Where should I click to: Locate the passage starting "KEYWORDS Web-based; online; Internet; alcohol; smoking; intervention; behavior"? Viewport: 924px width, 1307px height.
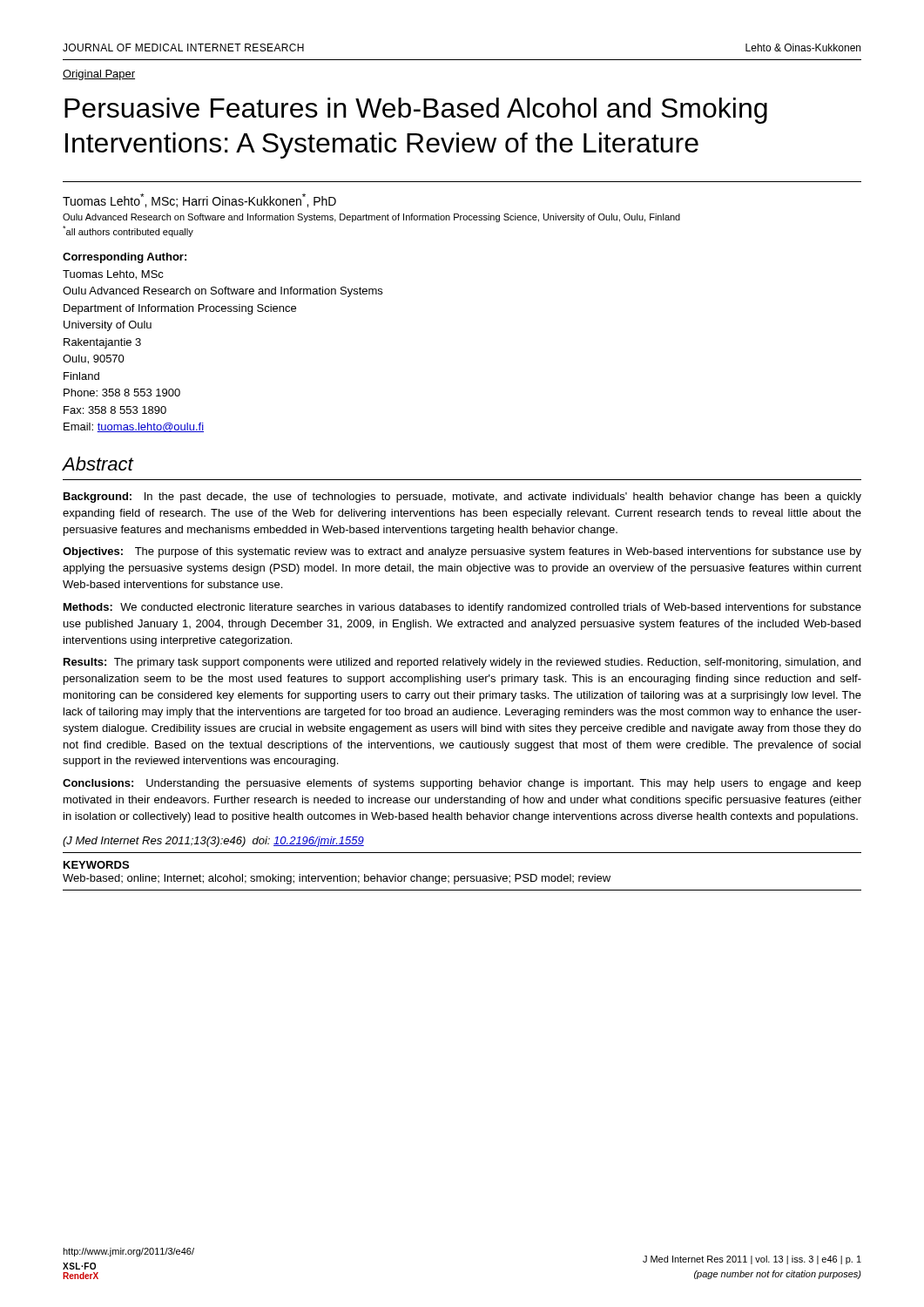click(x=337, y=871)
